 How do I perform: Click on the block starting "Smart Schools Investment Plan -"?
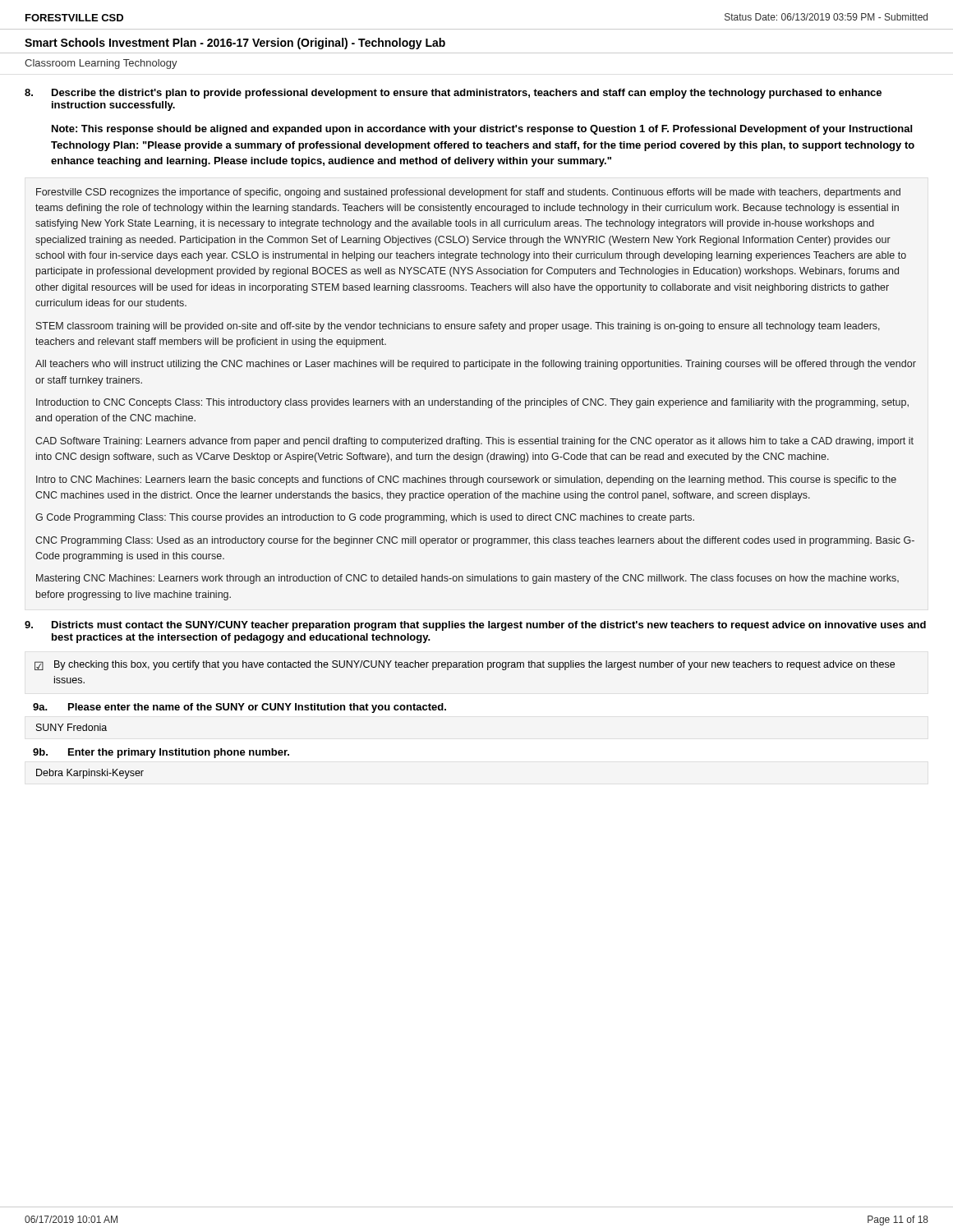point(235,43)
